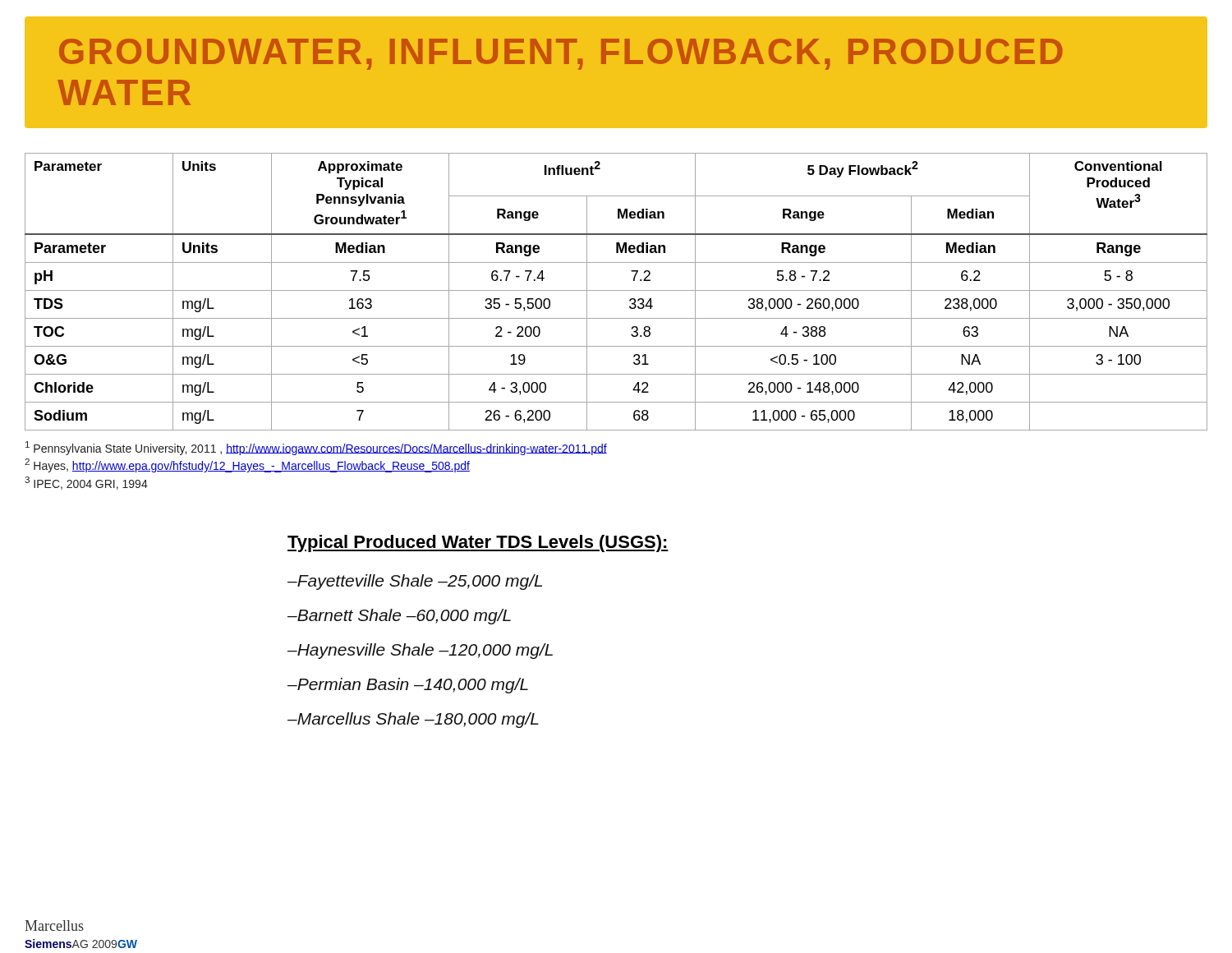Find the table
Image resolution: width=1232 pixels, height=953 pixels.
[616, 291]
